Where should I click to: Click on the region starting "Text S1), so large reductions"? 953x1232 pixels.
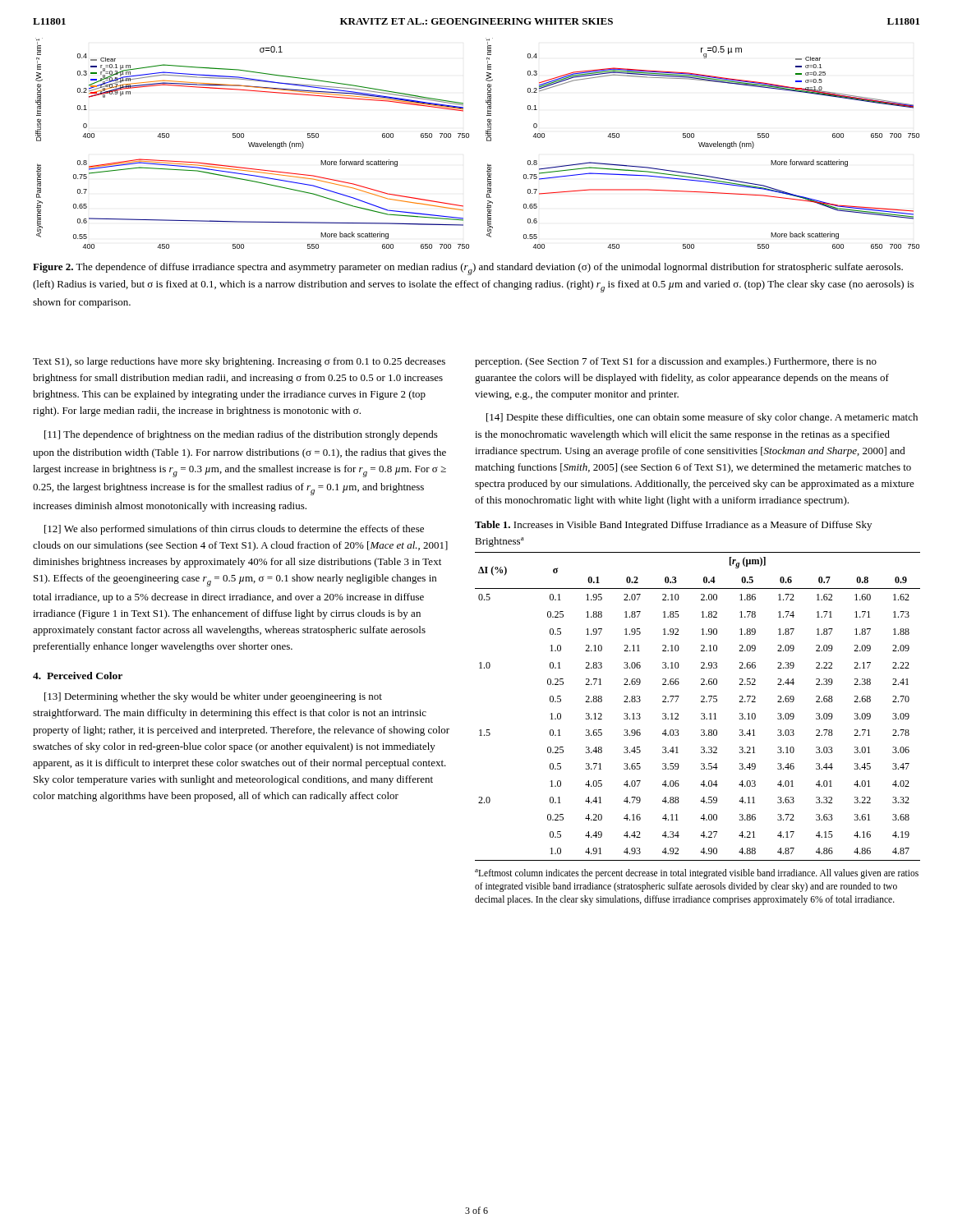[242, 386]
